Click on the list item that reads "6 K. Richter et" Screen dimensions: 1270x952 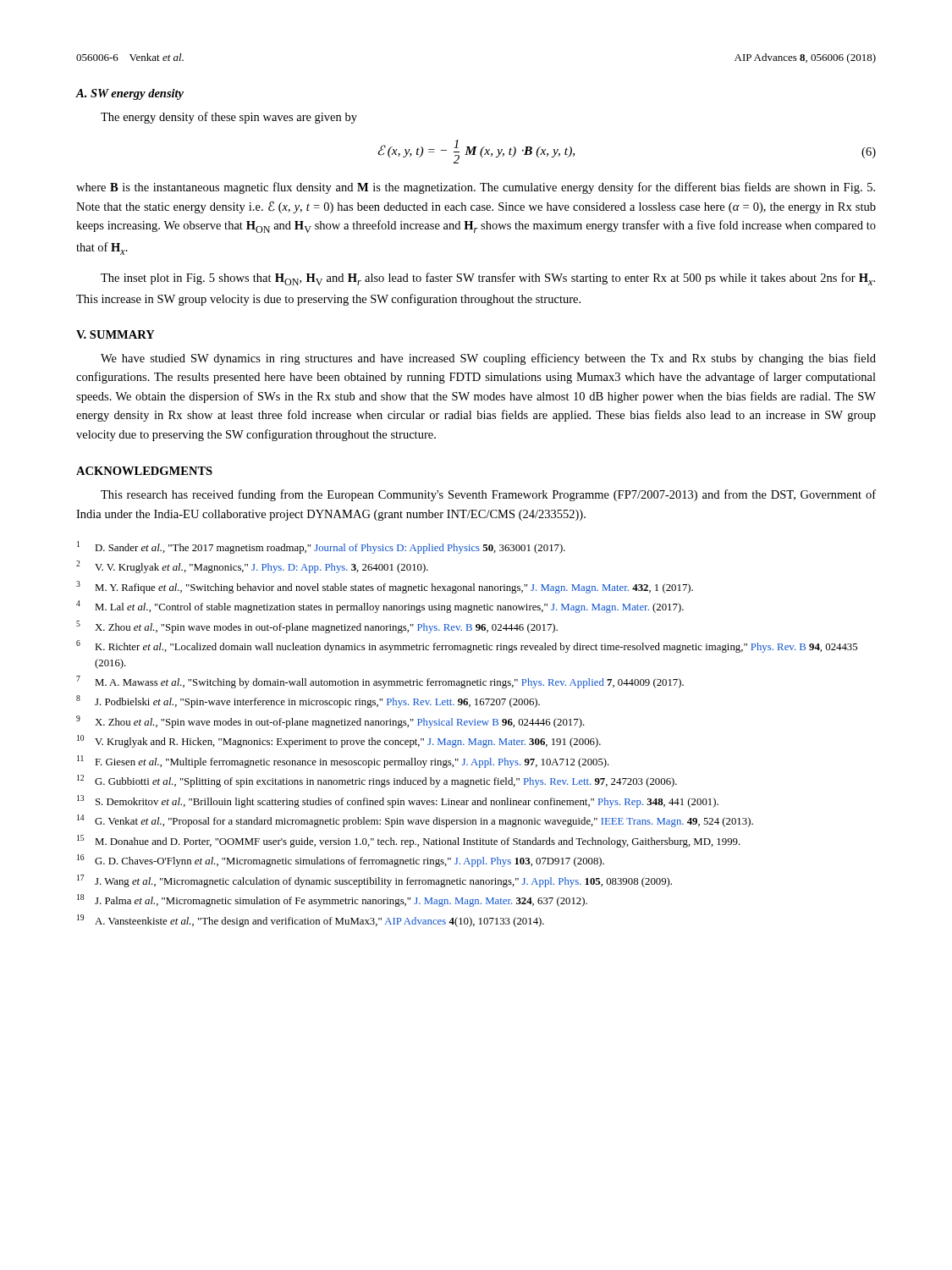[x=476, y=655]
